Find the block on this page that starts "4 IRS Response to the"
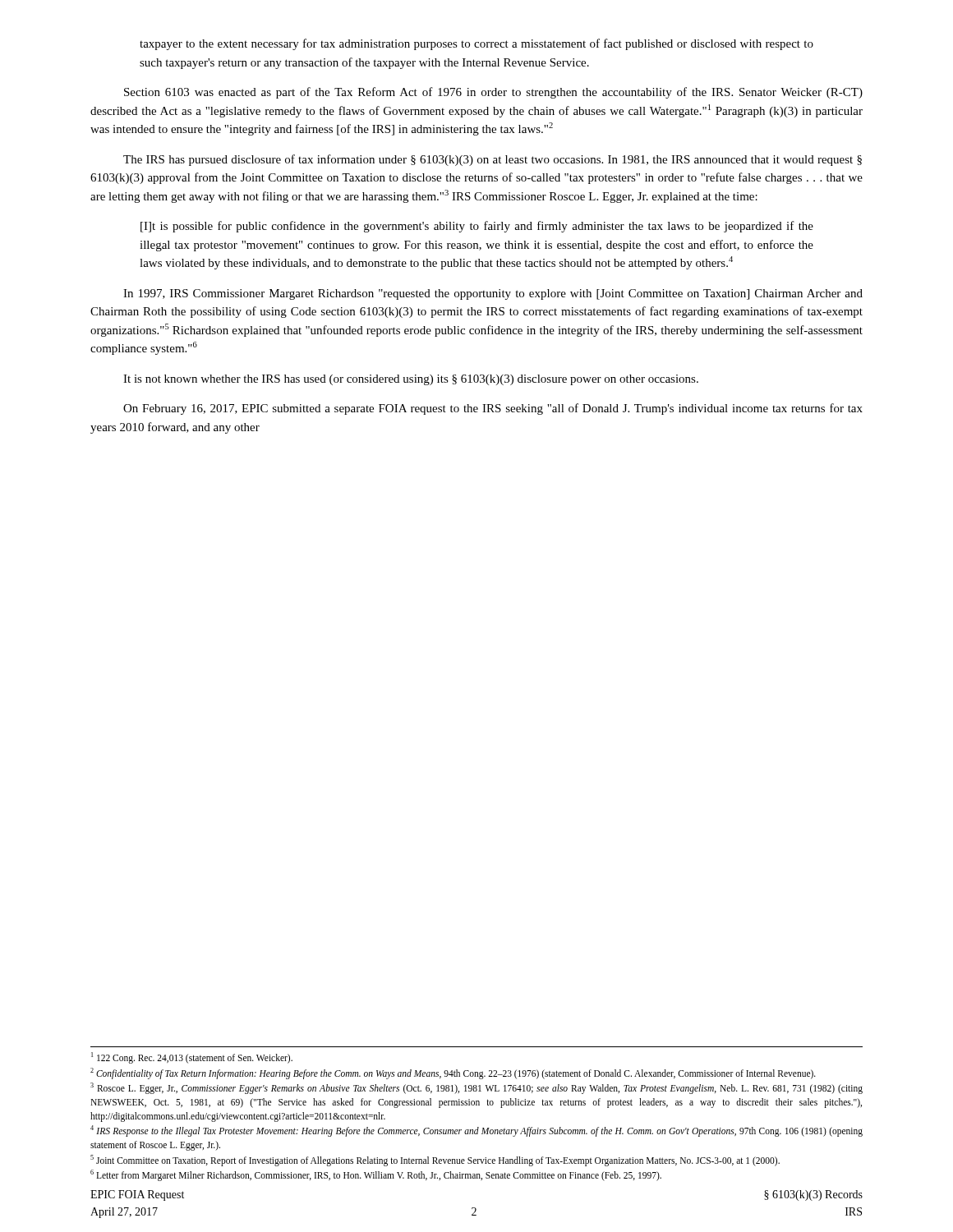 point(476,1138)
